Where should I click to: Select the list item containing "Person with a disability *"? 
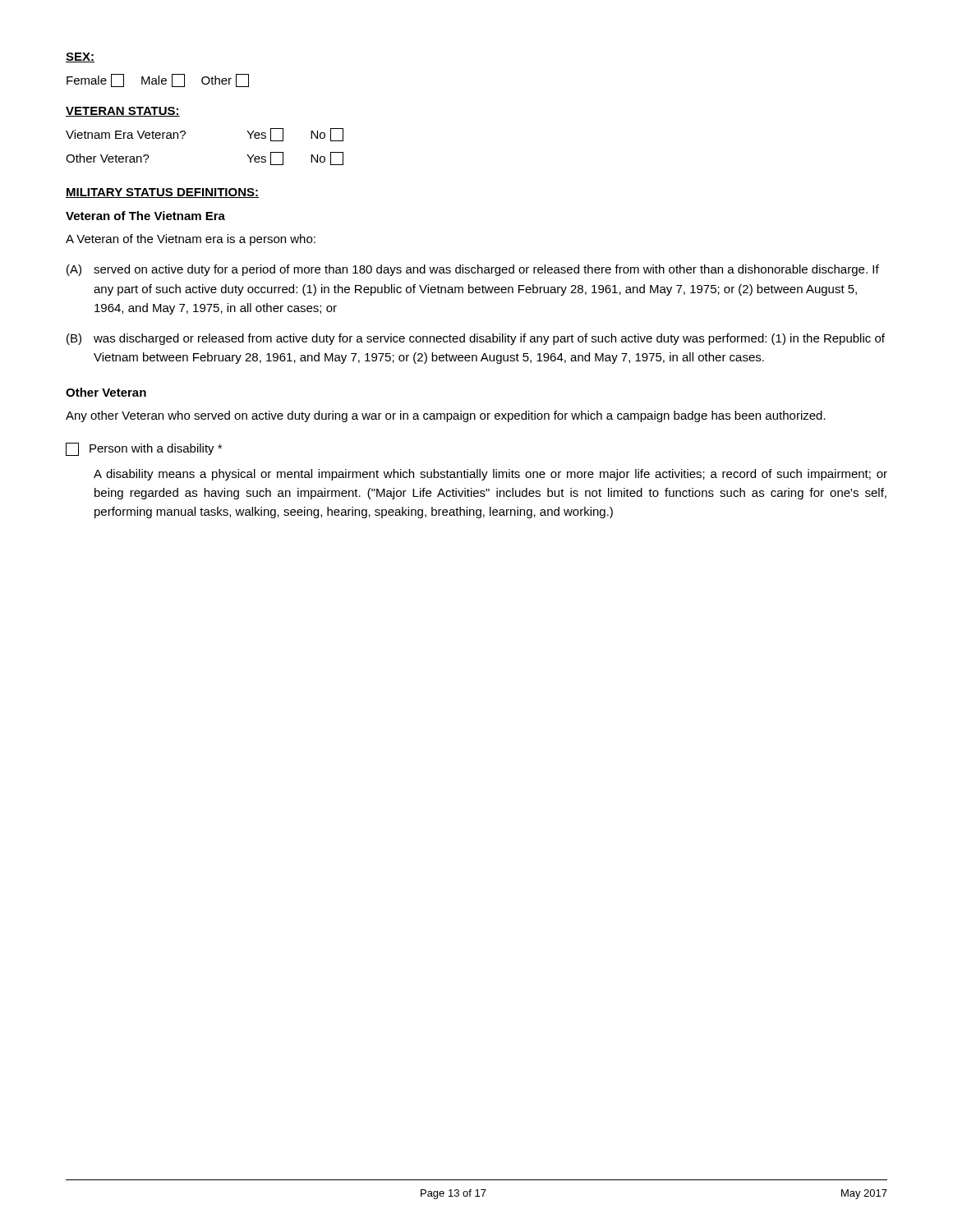[144, 448]
